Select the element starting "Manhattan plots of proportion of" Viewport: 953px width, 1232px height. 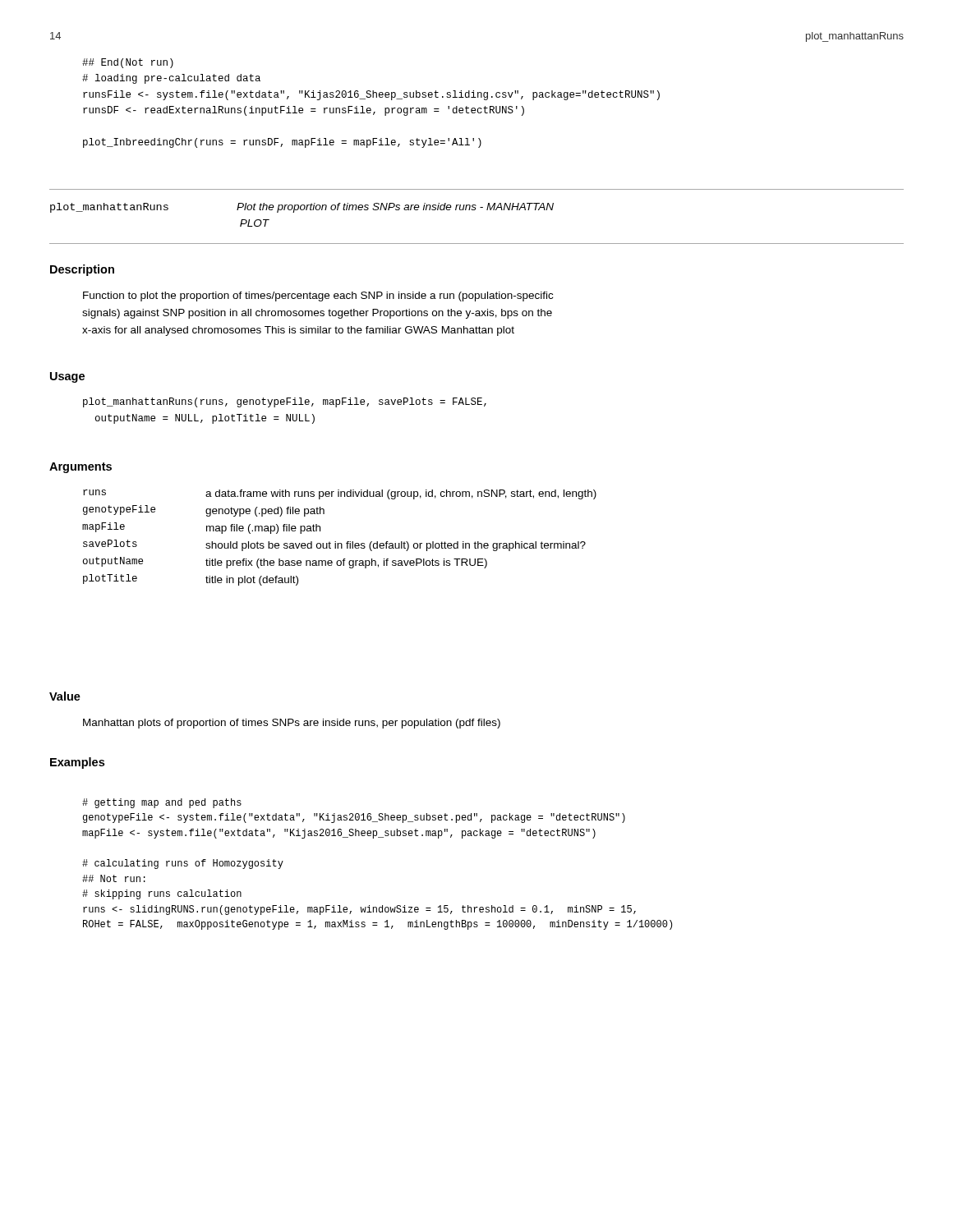291,722
